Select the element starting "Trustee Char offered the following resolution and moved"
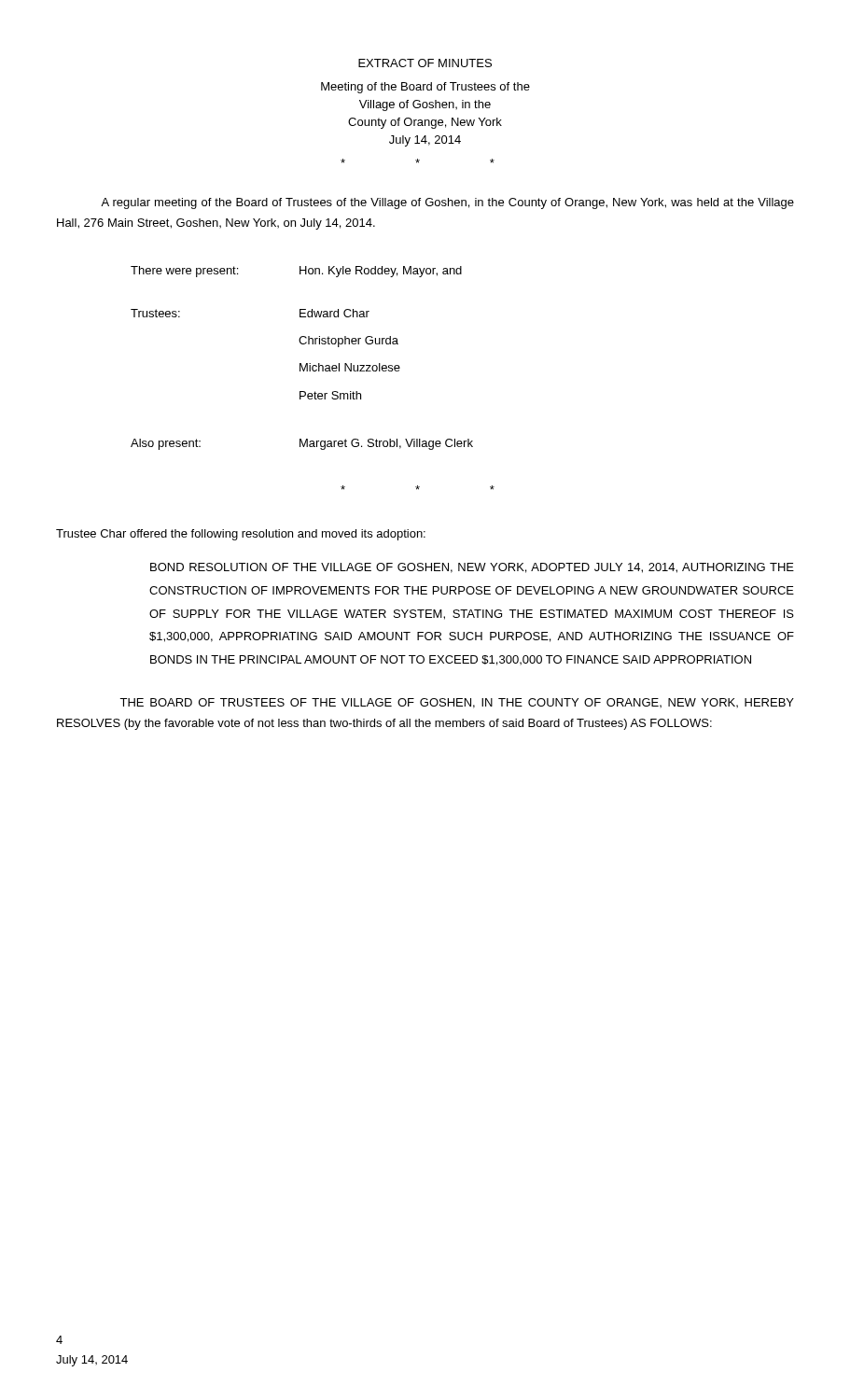The width and height of the screenshot is (850, 1400). point(241,533)
